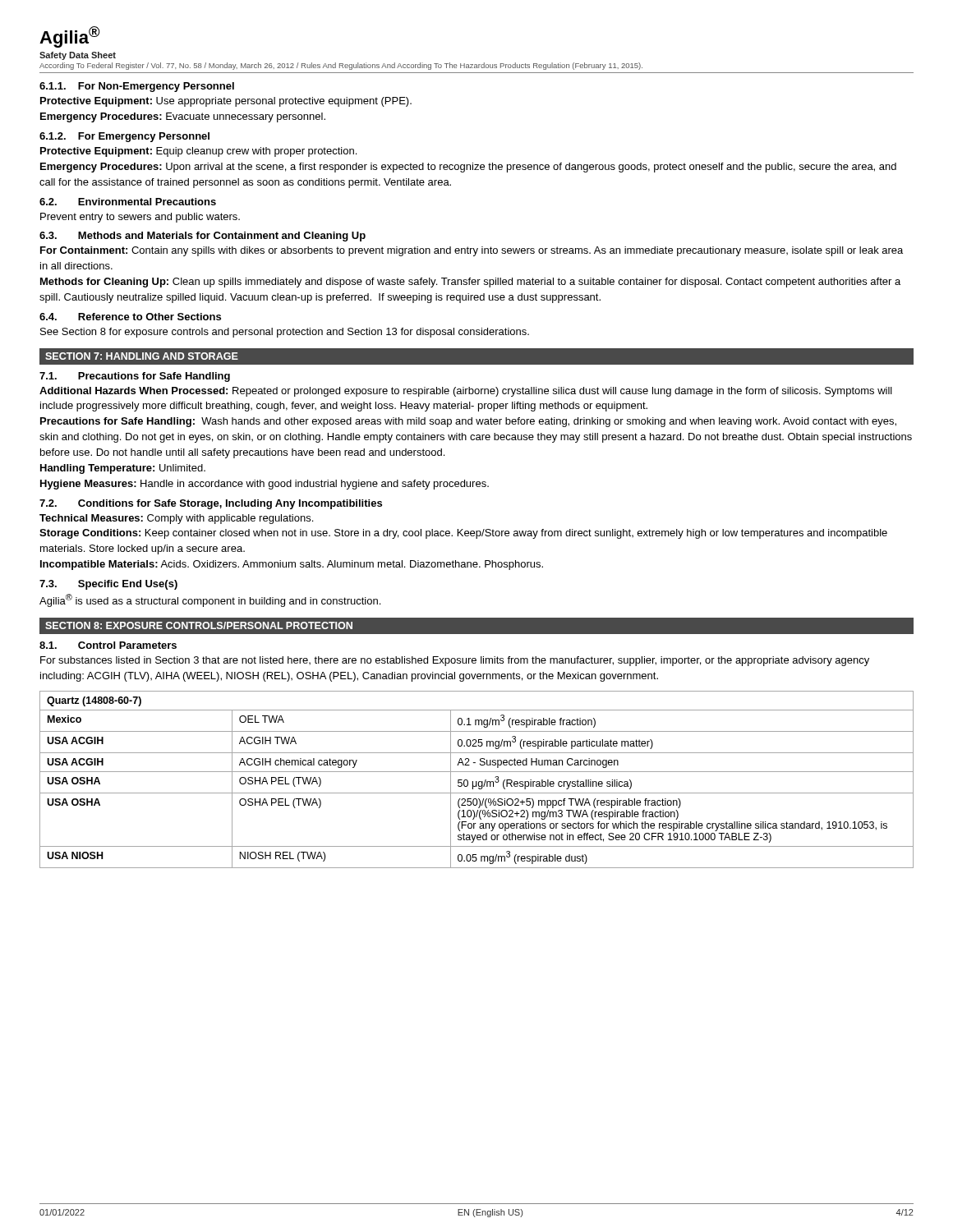
Task: Click on the region starting "7.1. Precautions for"
Action: click(135, 375)
